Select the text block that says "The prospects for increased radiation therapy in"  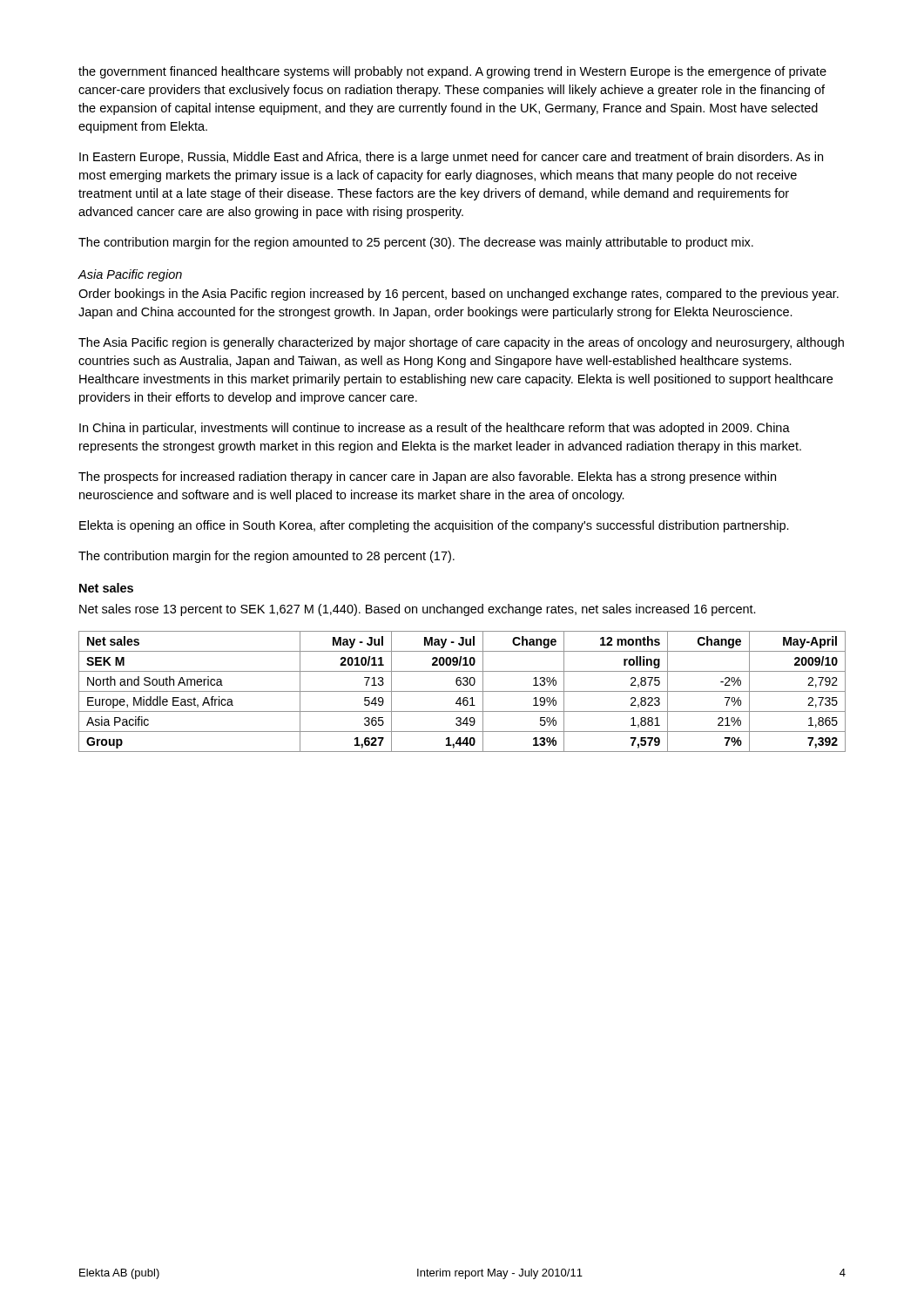(428, 486)
